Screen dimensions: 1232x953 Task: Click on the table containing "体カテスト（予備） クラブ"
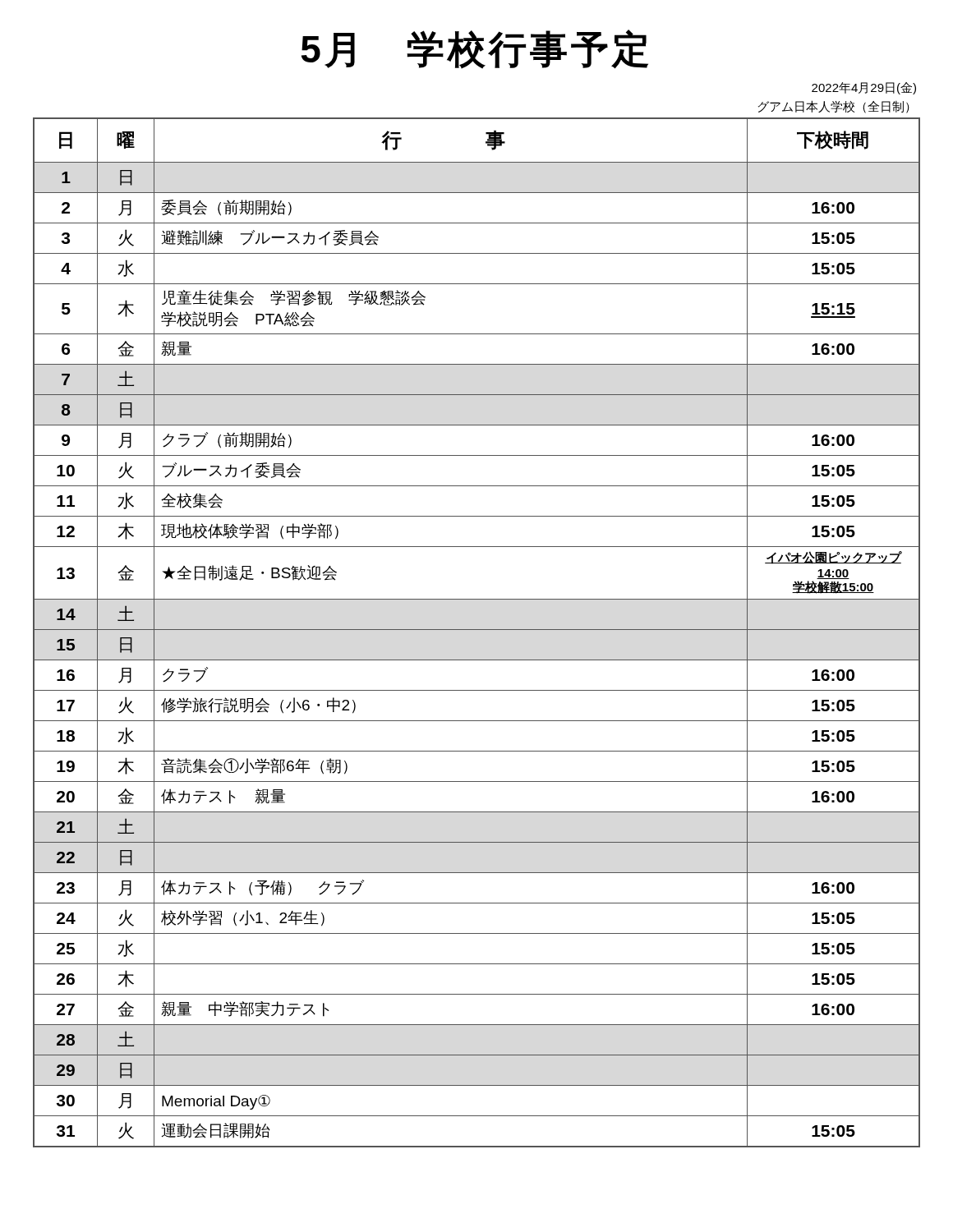[x=476, y=632]
